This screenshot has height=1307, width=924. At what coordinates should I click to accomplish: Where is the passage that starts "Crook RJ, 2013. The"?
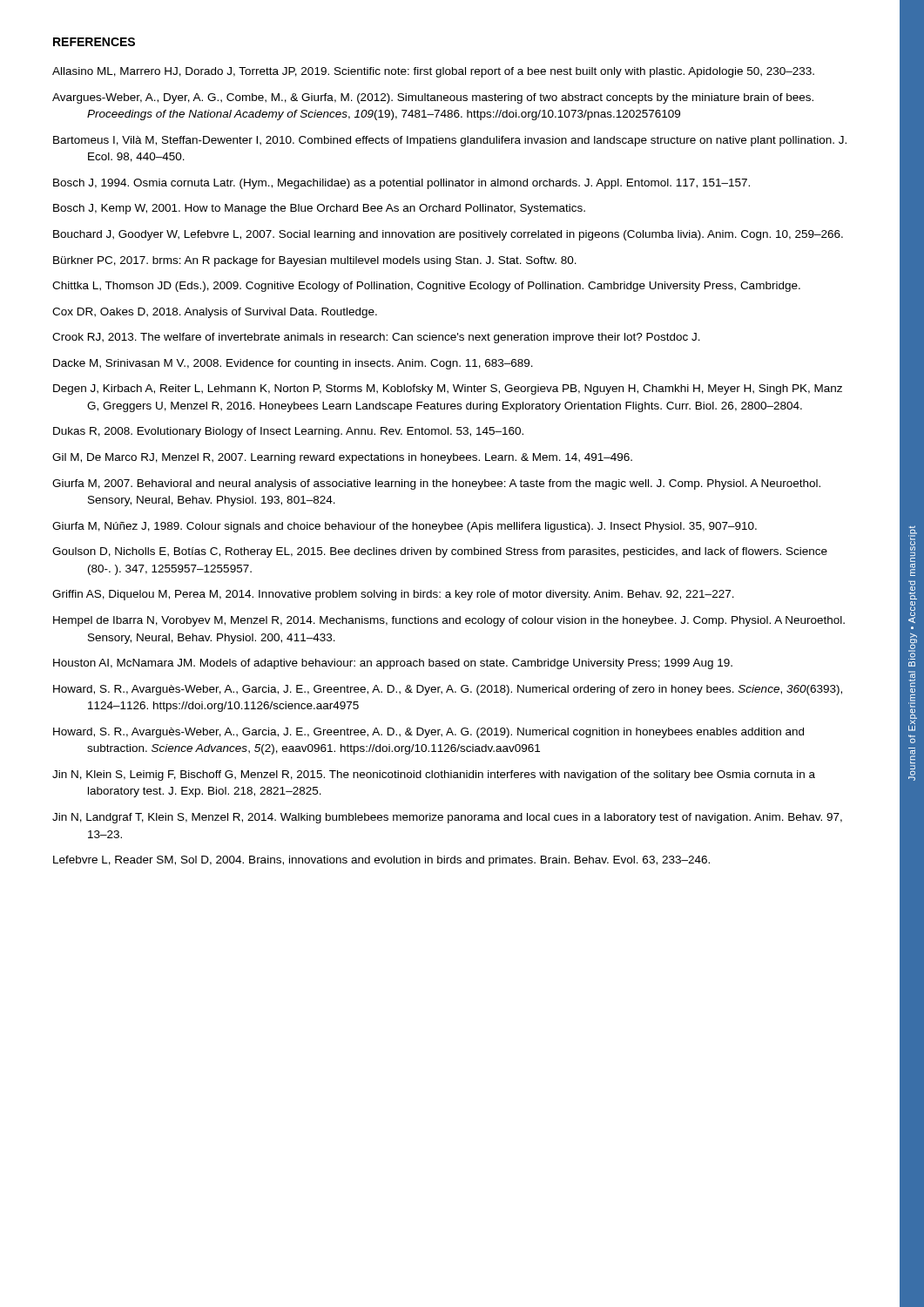(376, 337)
